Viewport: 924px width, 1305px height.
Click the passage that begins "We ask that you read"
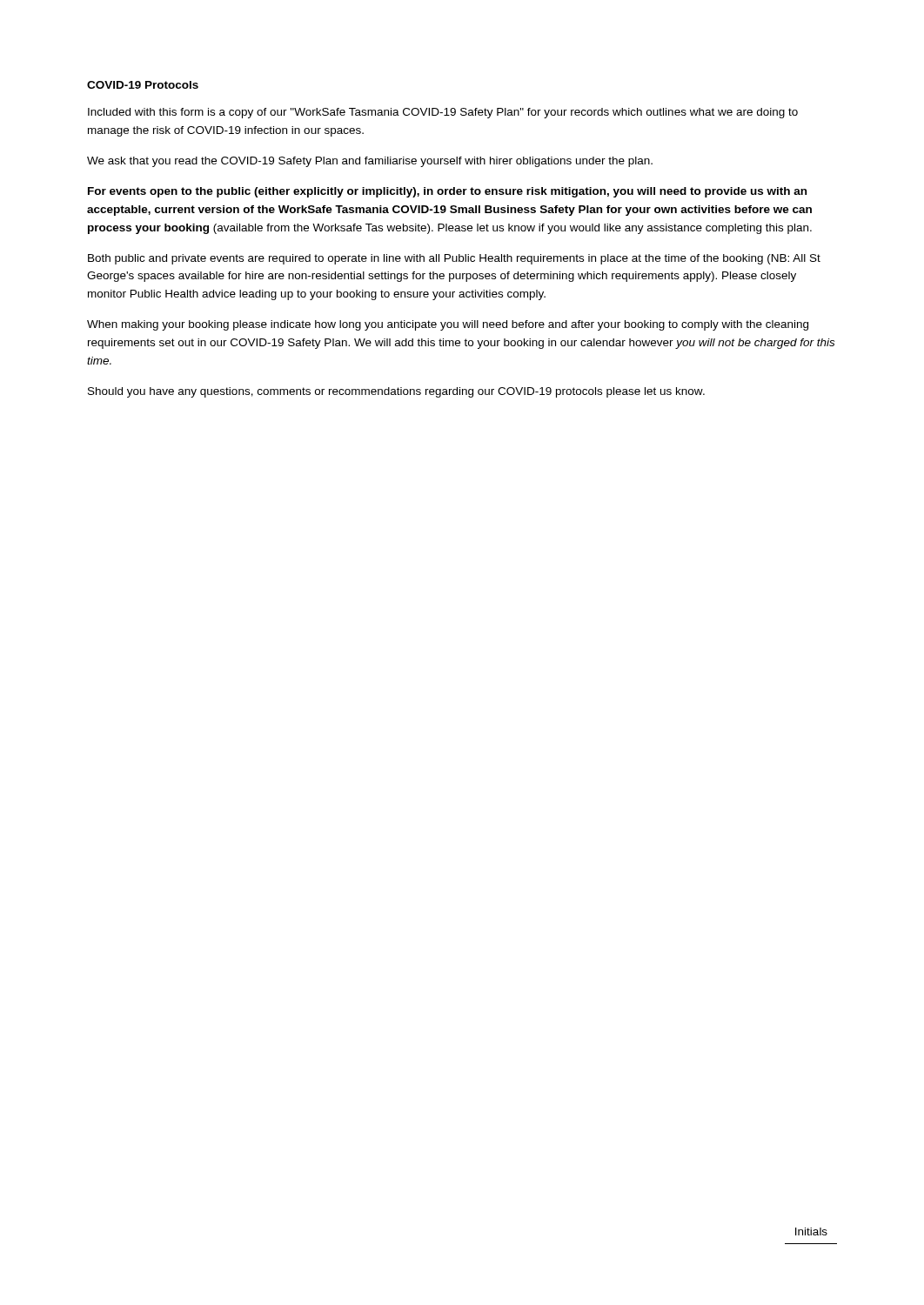click(370, 160)
